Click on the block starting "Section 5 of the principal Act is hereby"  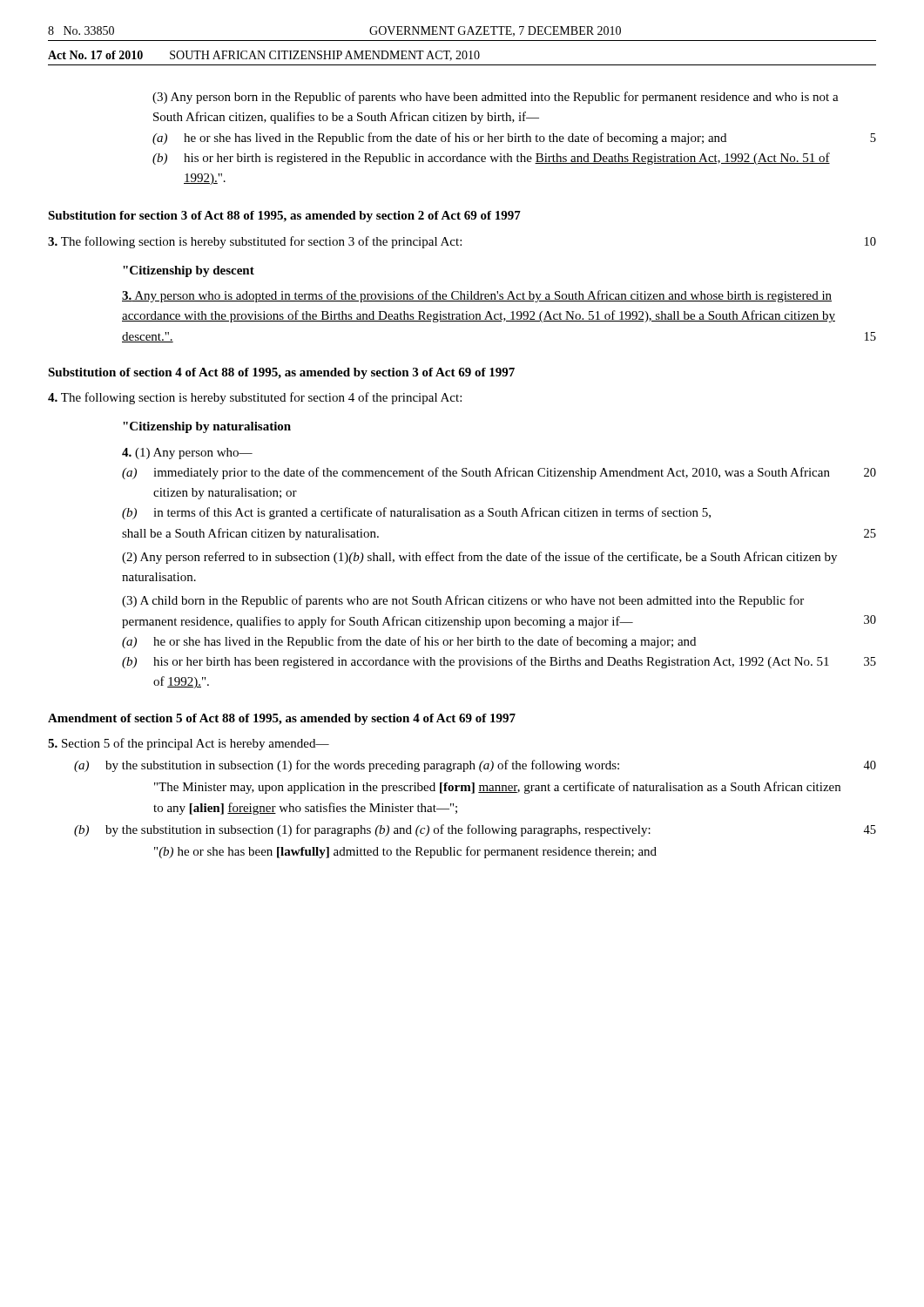(188, 743)
